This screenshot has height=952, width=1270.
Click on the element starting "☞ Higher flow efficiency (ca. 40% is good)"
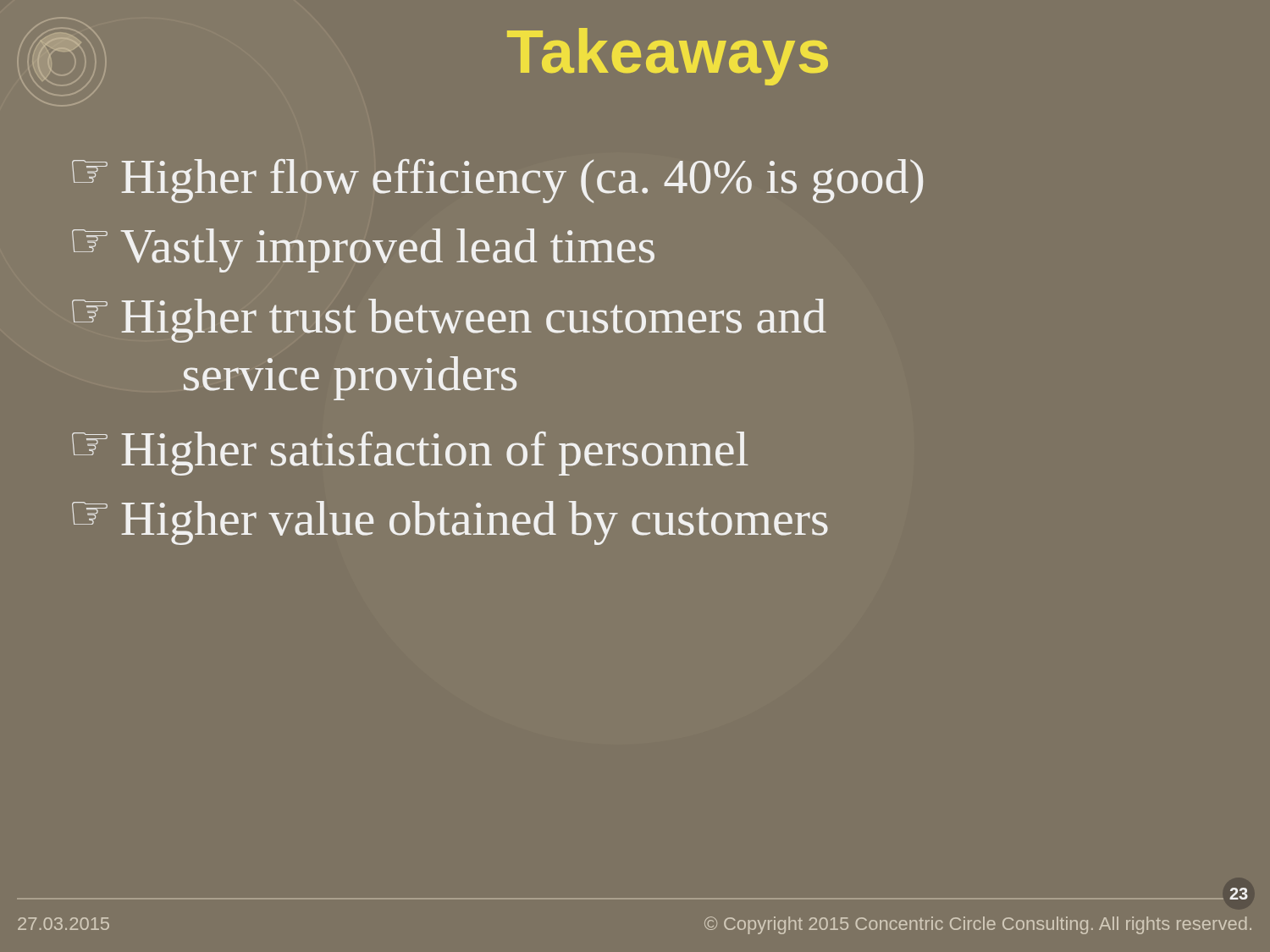coord(496,177)
